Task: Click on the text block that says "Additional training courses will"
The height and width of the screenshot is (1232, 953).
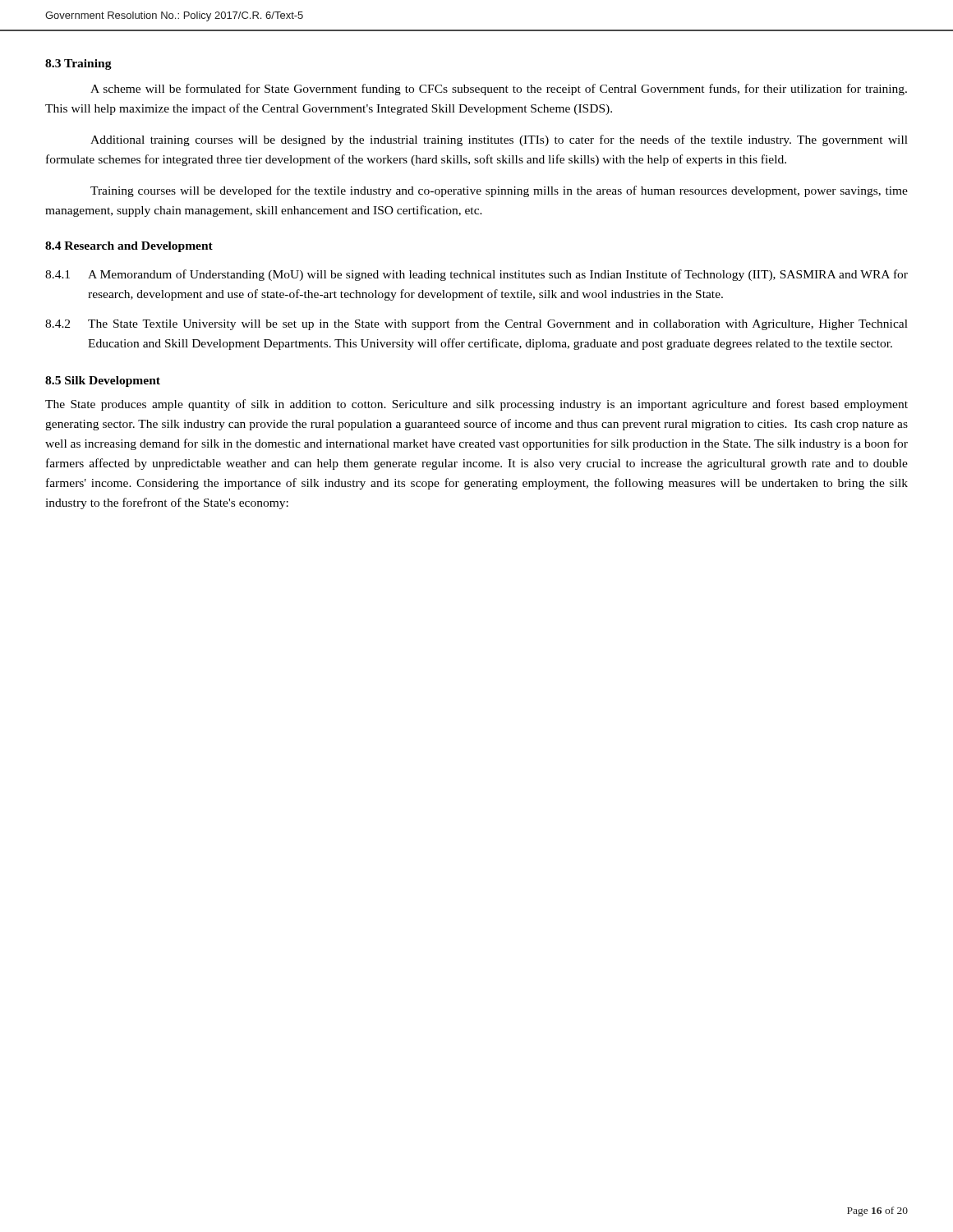Action: [x=476, y=149]
